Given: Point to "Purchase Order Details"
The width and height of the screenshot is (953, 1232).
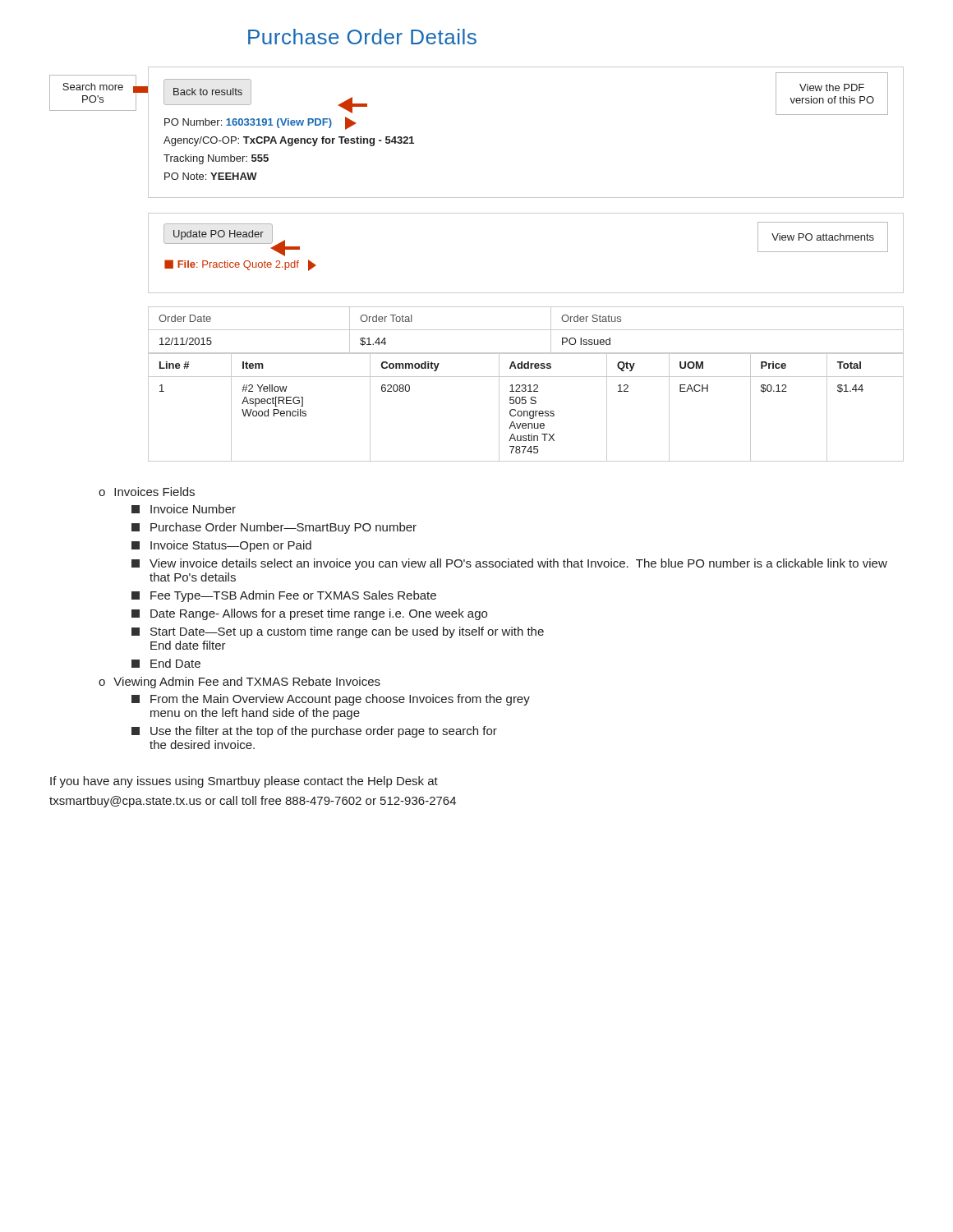Looking at the screenshot, I should click(x=362, y=37).
